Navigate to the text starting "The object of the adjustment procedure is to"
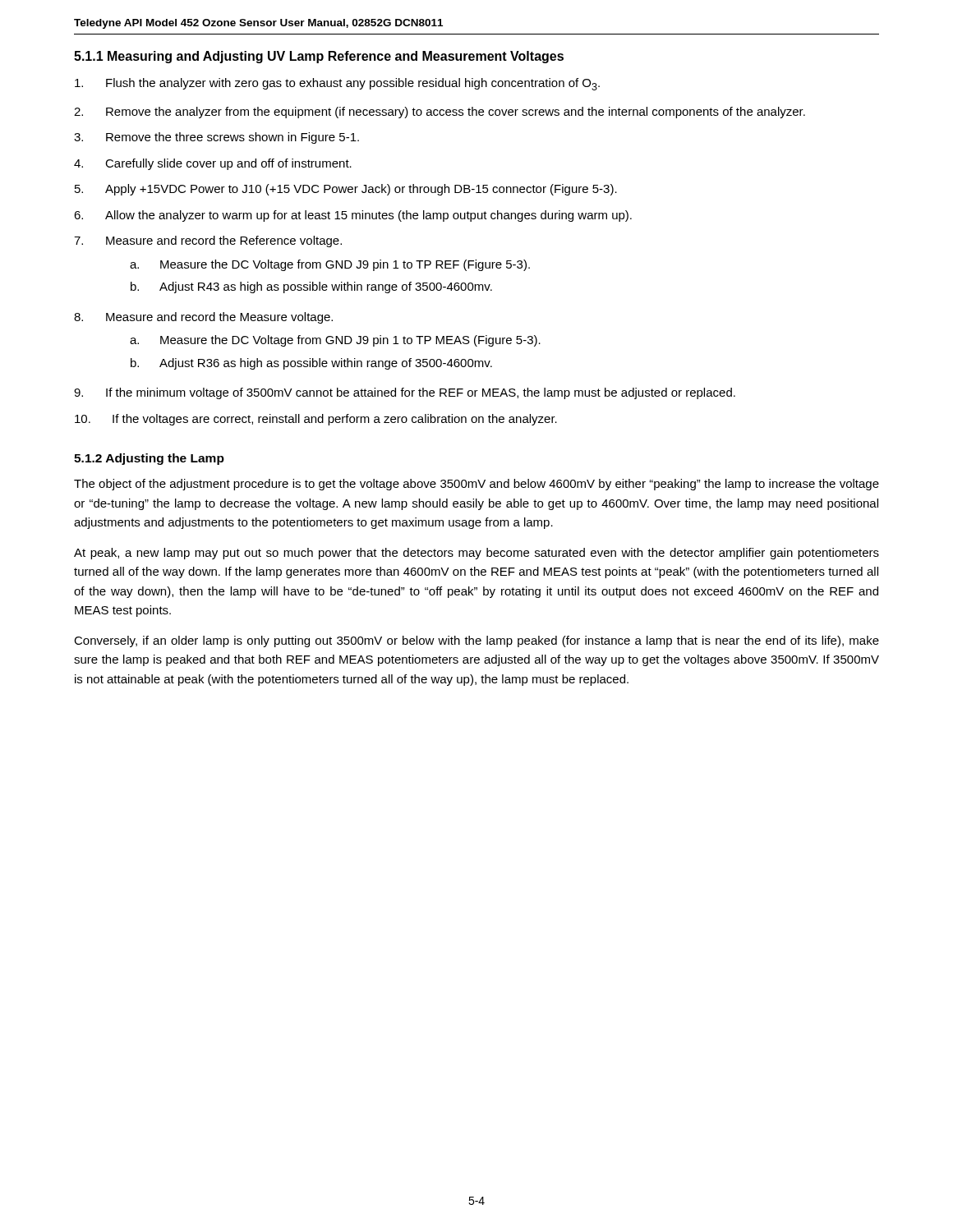953x1232 pixels. tap(476, 503)
